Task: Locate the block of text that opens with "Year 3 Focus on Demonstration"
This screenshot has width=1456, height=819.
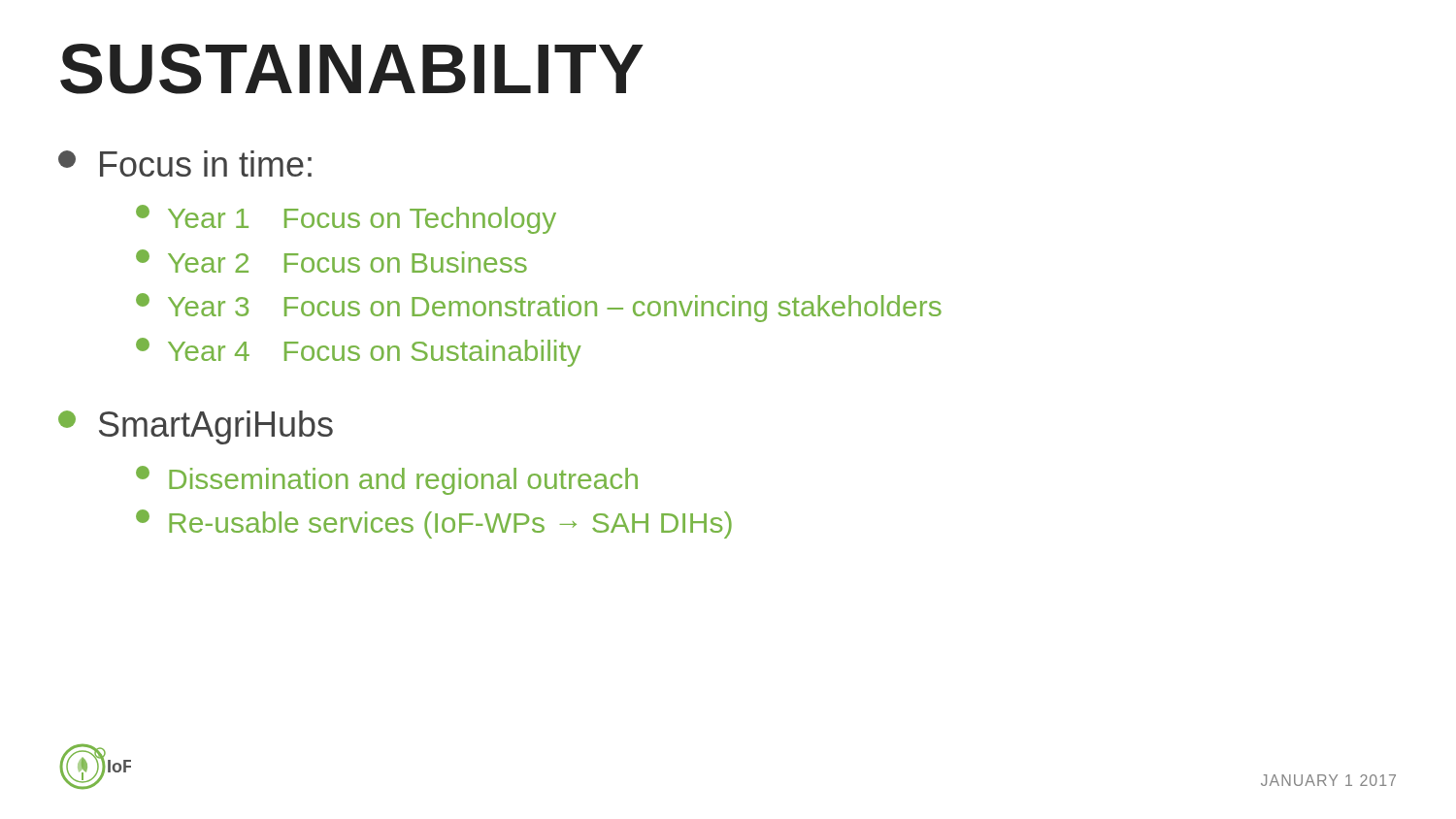Action: tap(539, 307)
